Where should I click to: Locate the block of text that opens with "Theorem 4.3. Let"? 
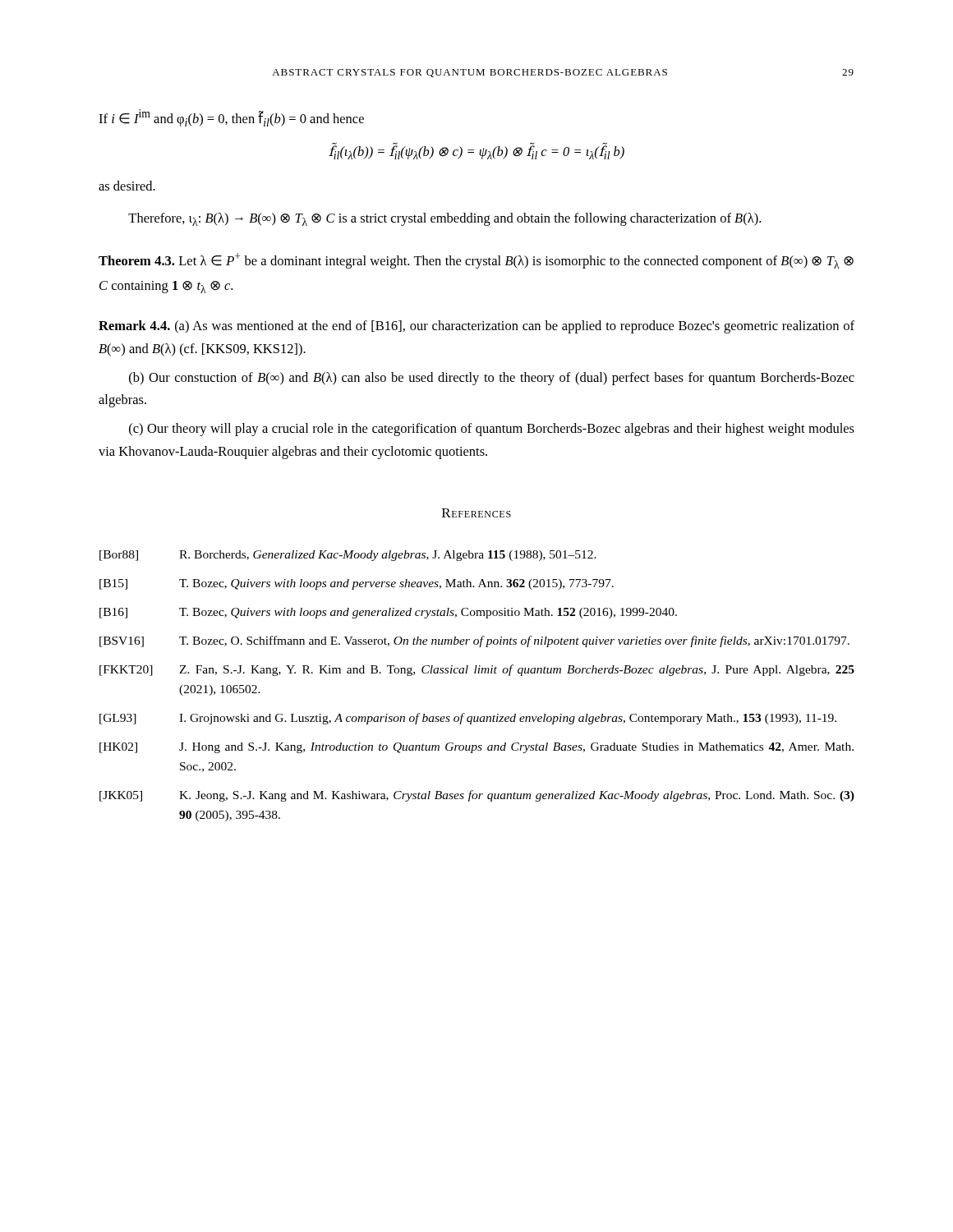pos(476,274)
